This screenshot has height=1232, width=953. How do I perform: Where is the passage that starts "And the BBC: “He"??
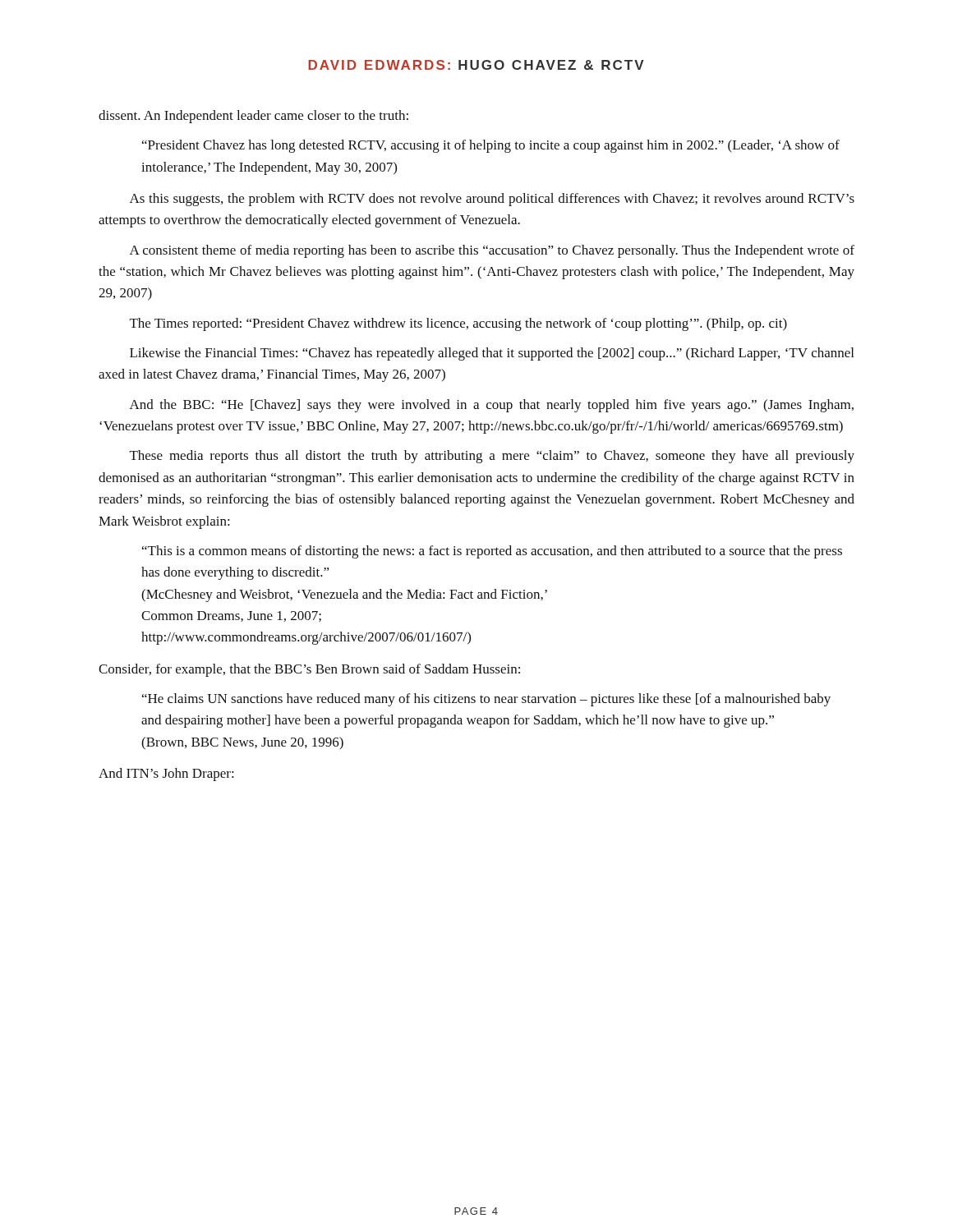(476, 416)
